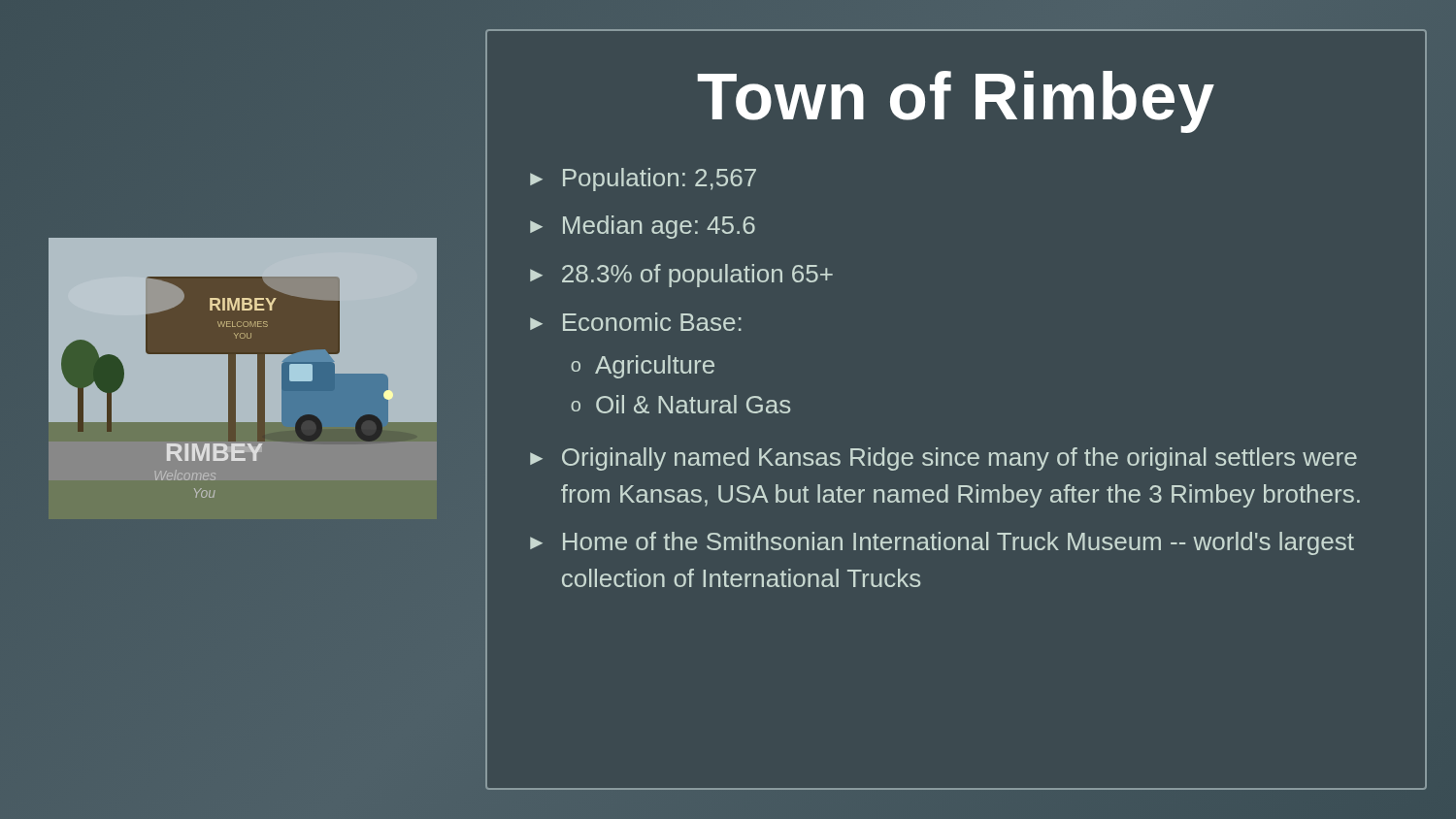The image size is (1456, 819).
Task: Locate the title that reads "Town of Rimbey"
Action: [x=956, y=96]
